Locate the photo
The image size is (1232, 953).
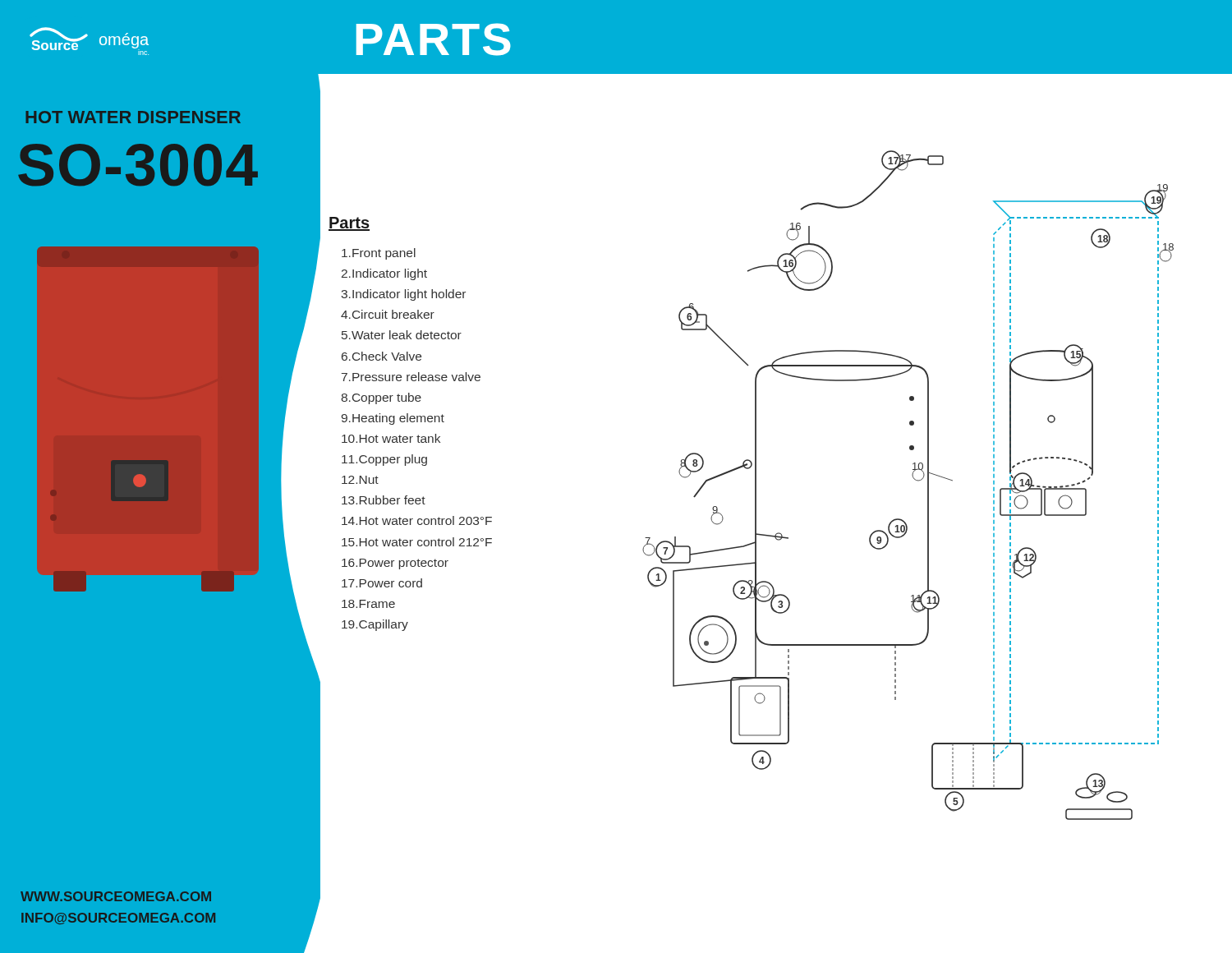[x=152, y=427]
